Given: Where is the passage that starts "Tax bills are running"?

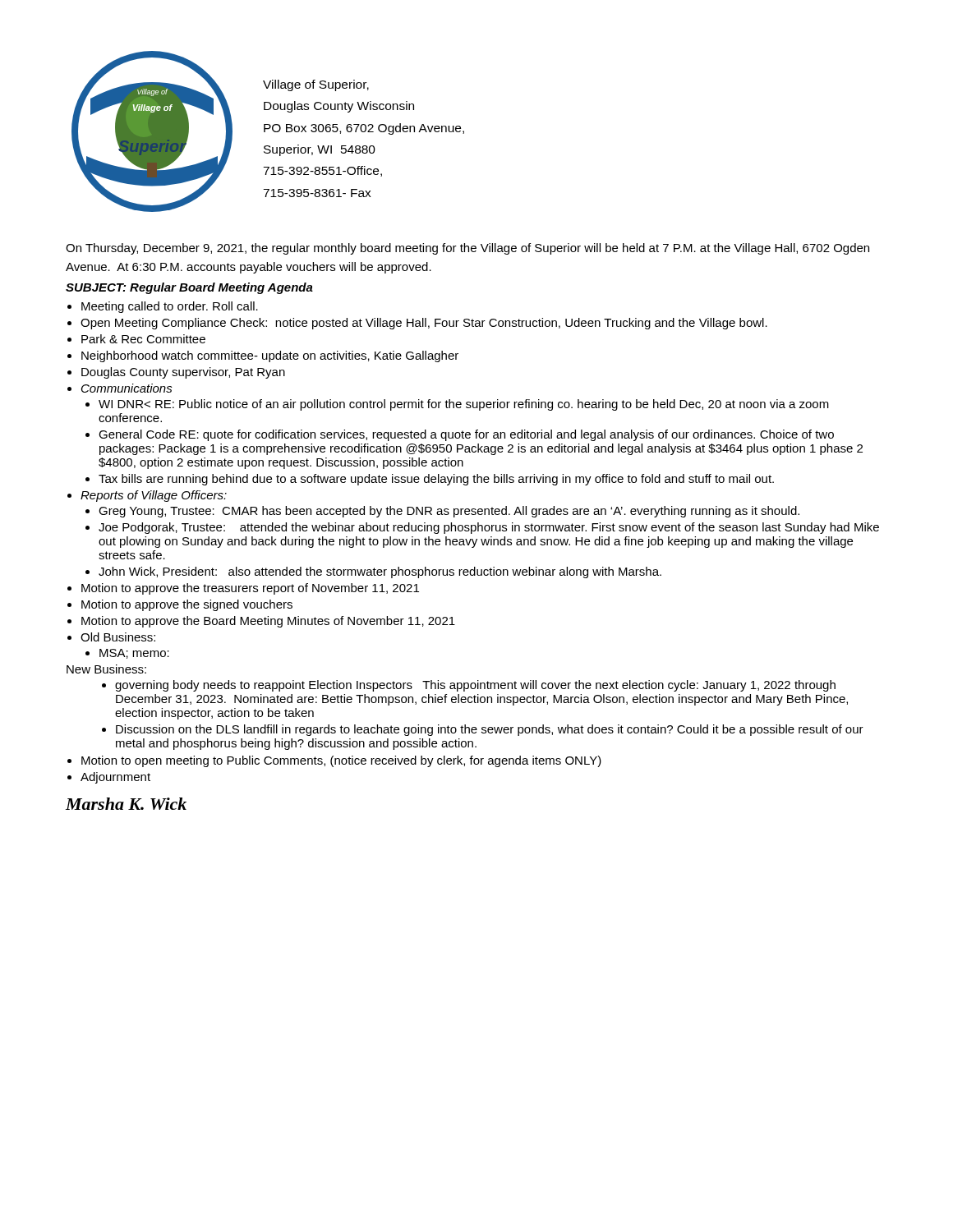Looking at the screenshot, I should coord(437,478).
